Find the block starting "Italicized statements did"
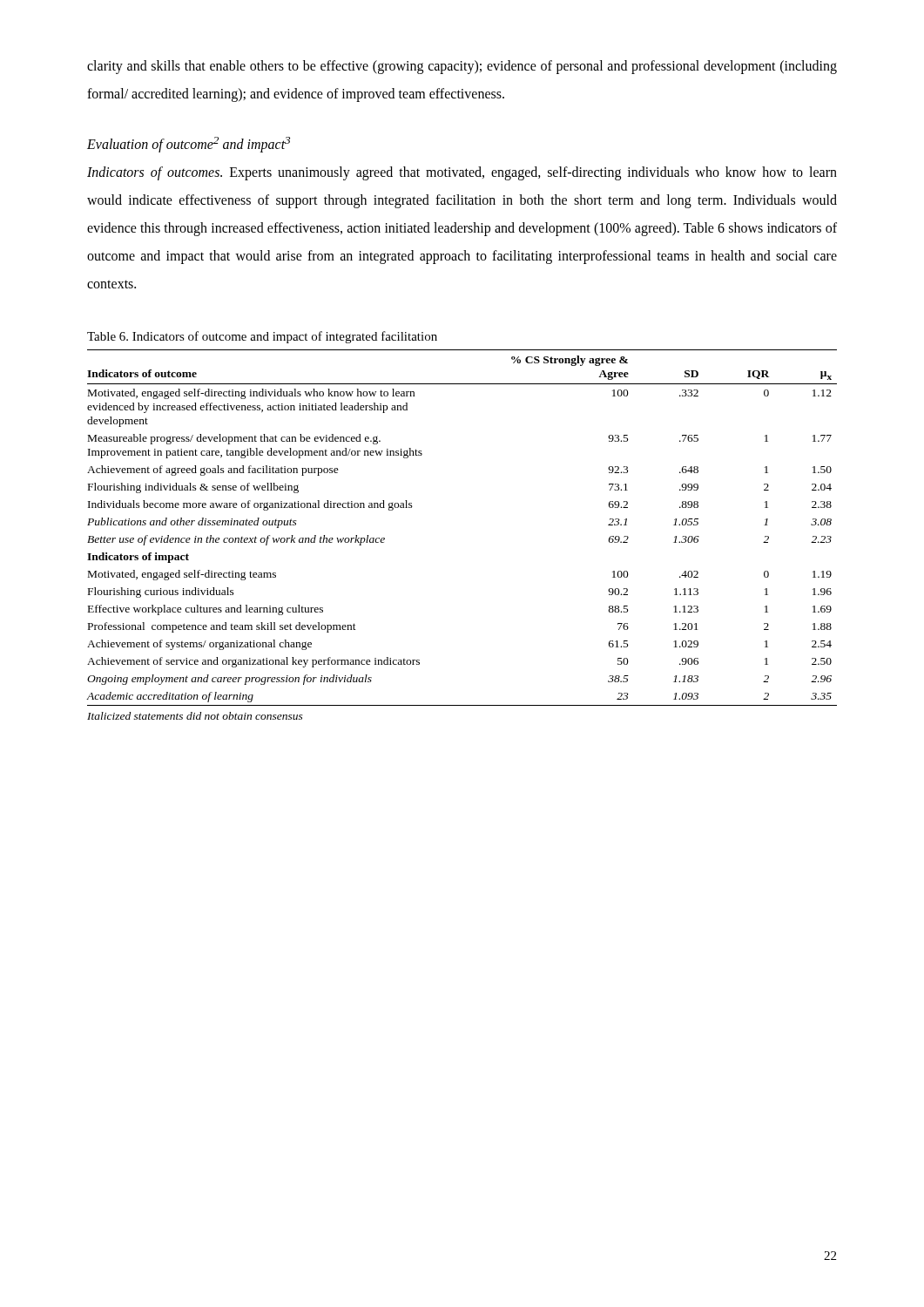Screen dimensions: 1307x924 coord(195,716)
